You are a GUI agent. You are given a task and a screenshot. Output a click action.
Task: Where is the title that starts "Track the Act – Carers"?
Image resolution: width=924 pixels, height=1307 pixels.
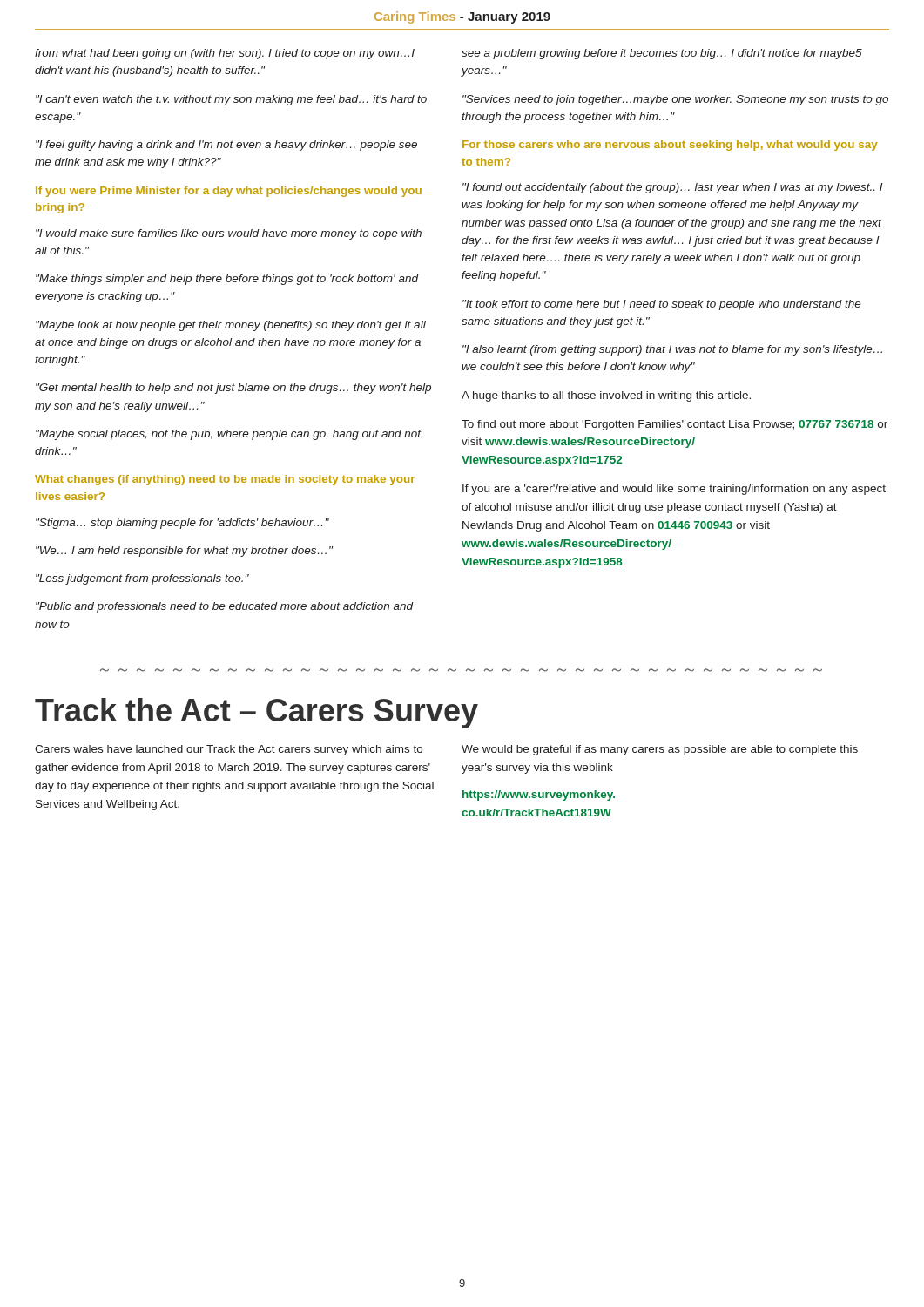pyautogui.click(x=256, y=710)
